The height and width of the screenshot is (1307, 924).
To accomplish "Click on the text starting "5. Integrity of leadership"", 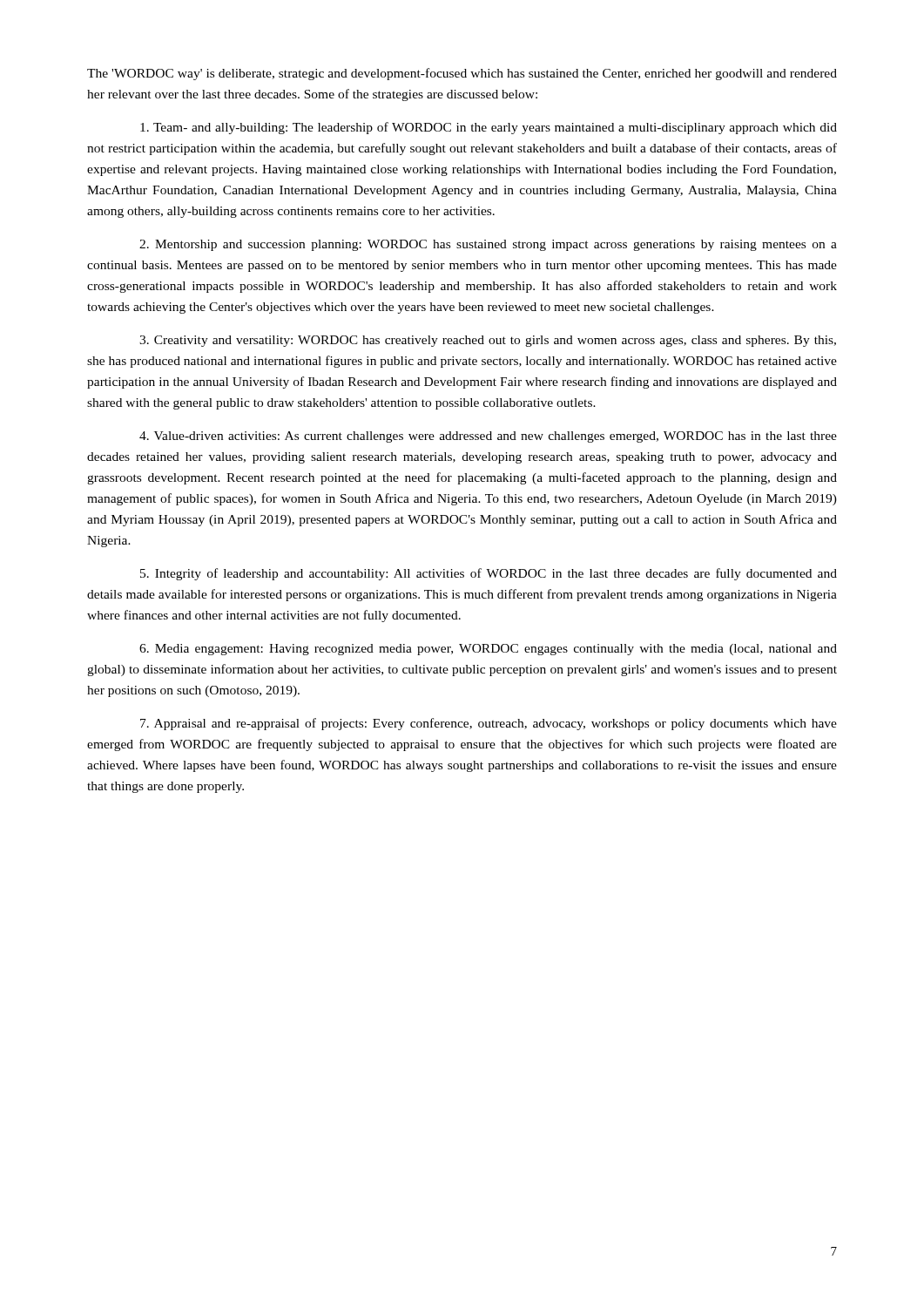I will click(x=462, y=594).
